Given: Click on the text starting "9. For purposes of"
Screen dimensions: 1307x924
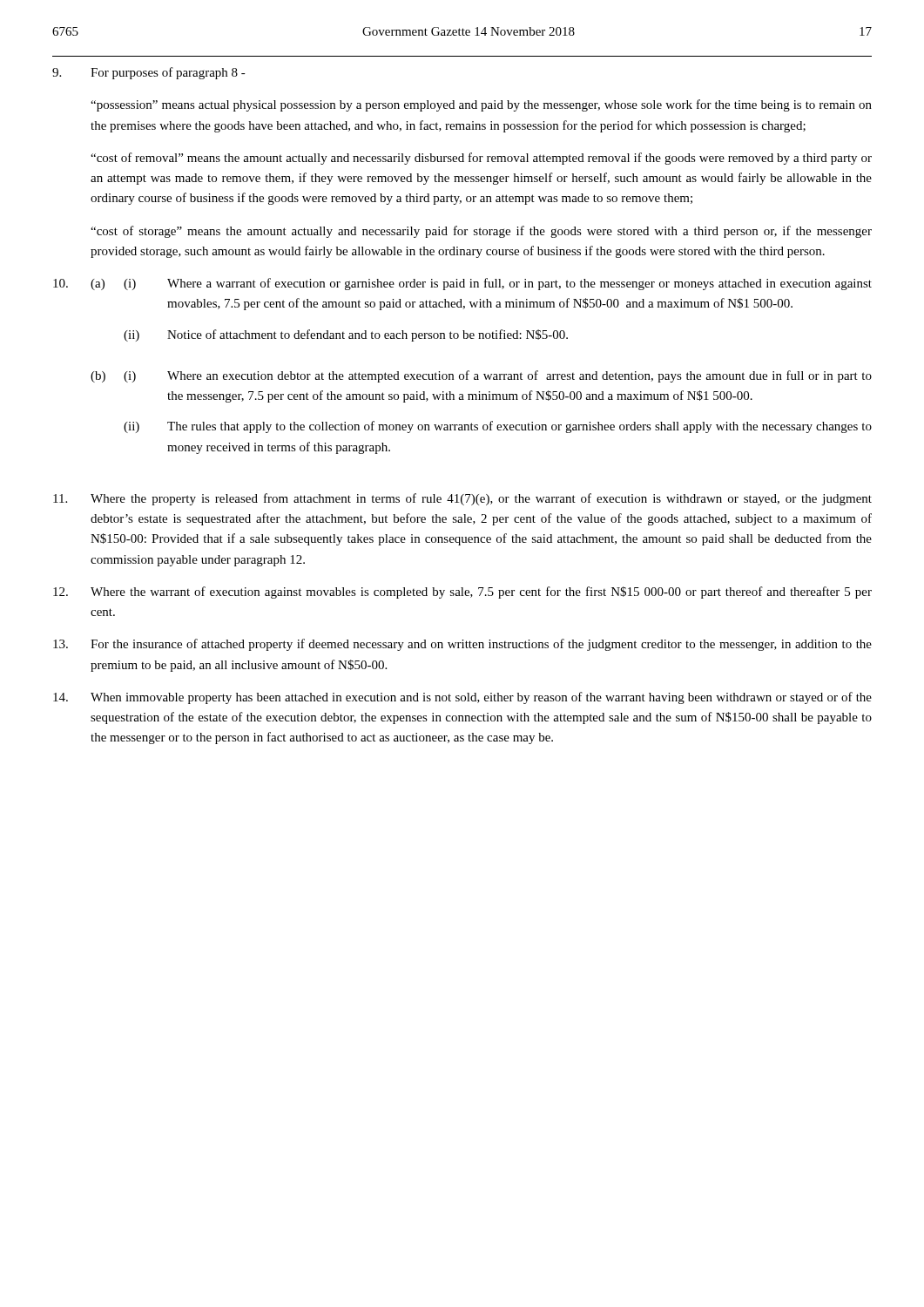Looking at the screenshot, I should (x=149, y=73).
